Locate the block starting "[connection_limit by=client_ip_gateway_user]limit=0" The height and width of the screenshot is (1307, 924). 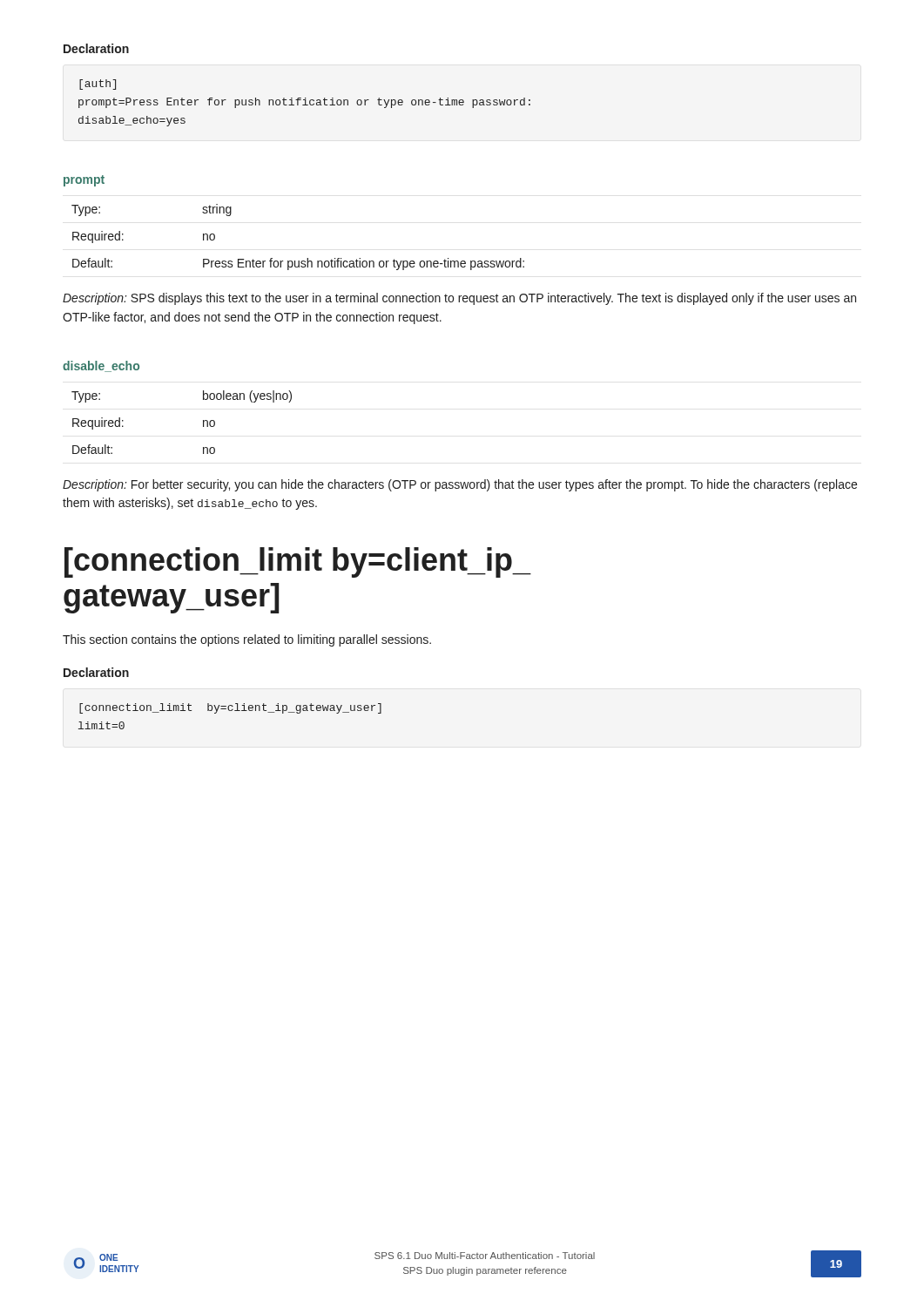(230, 708)
